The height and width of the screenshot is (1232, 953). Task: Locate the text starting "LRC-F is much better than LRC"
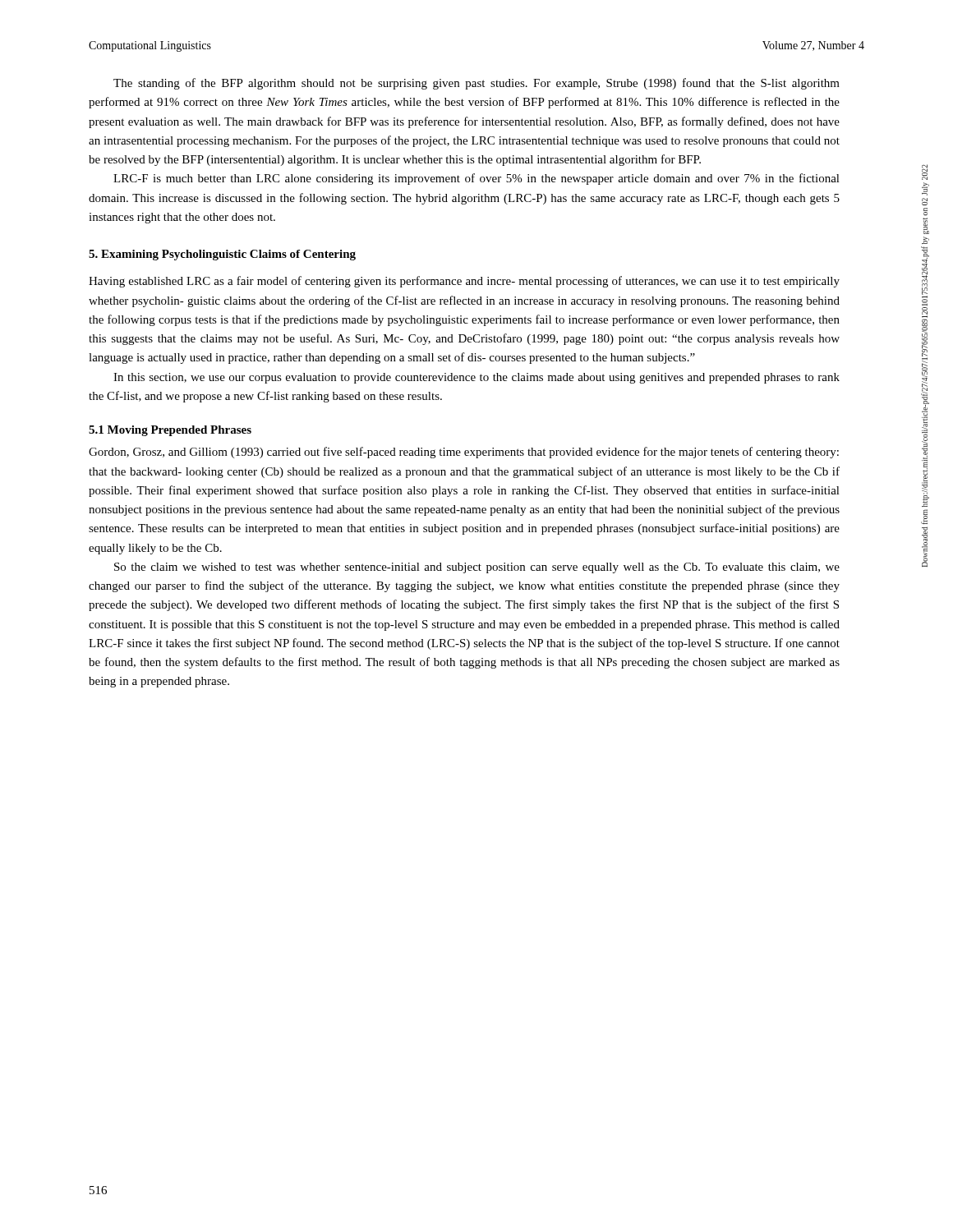click(x=464, y=198)
